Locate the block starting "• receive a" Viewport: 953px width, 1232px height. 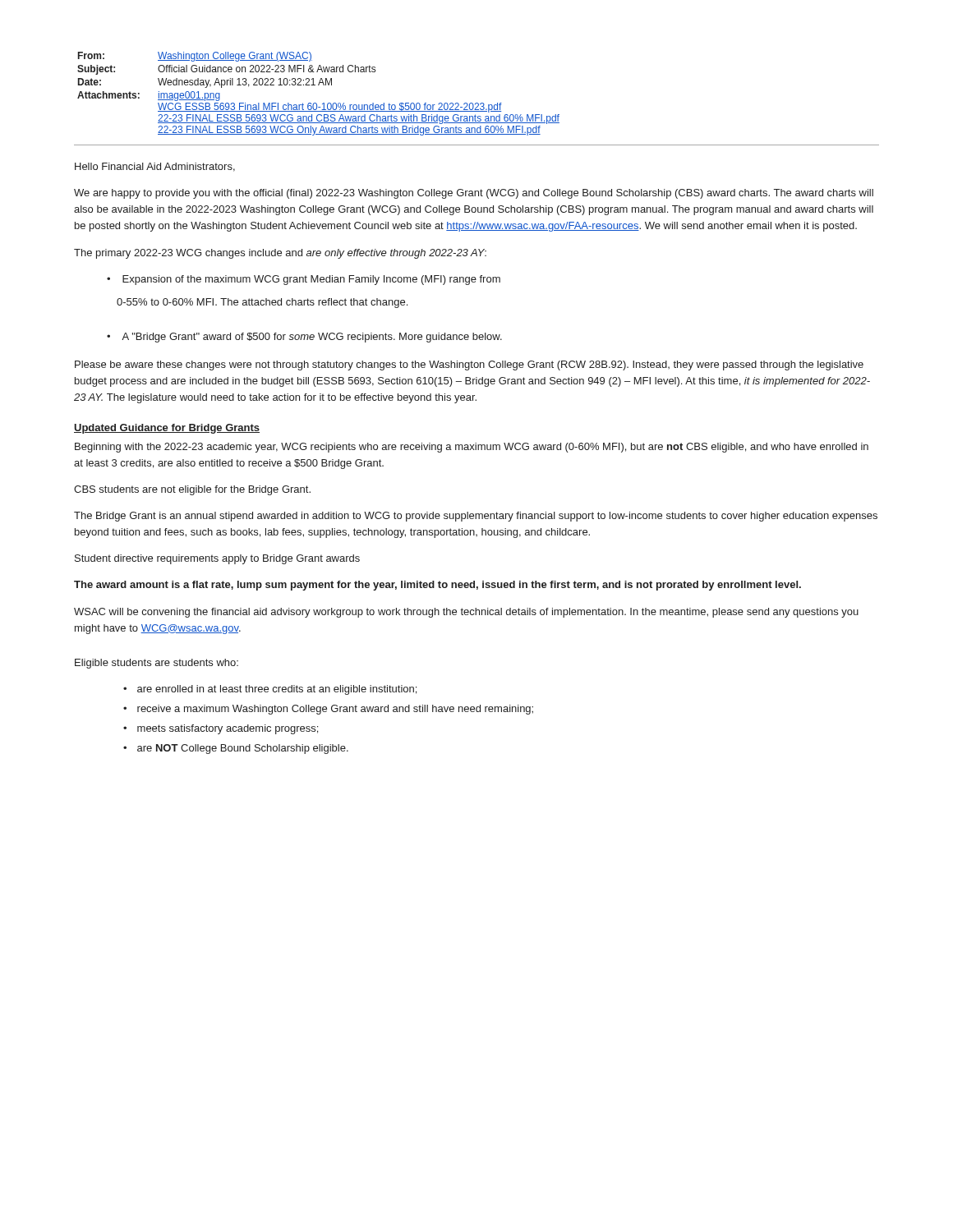[329, 709]
